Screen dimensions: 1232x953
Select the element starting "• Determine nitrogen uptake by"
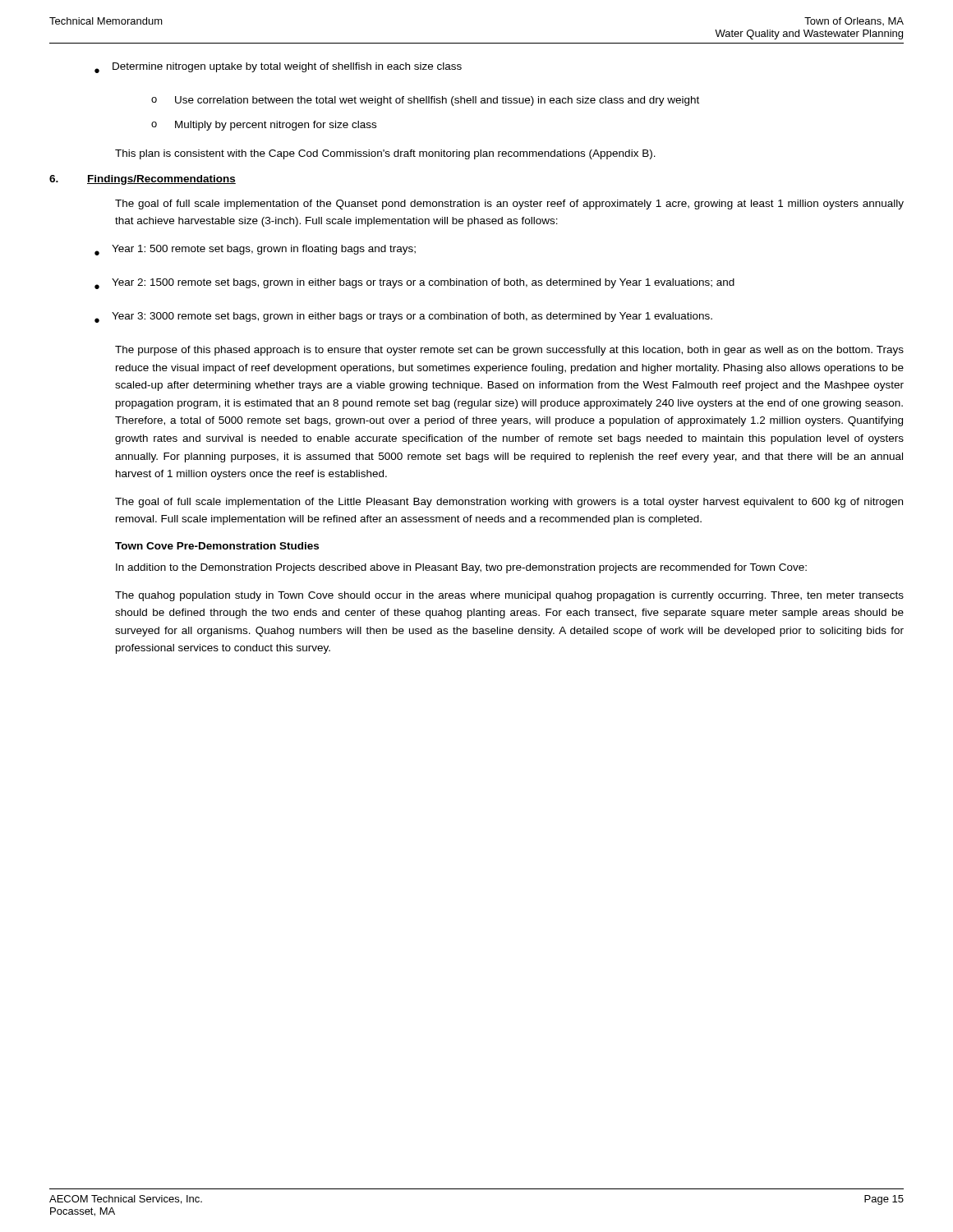[272, 70]
